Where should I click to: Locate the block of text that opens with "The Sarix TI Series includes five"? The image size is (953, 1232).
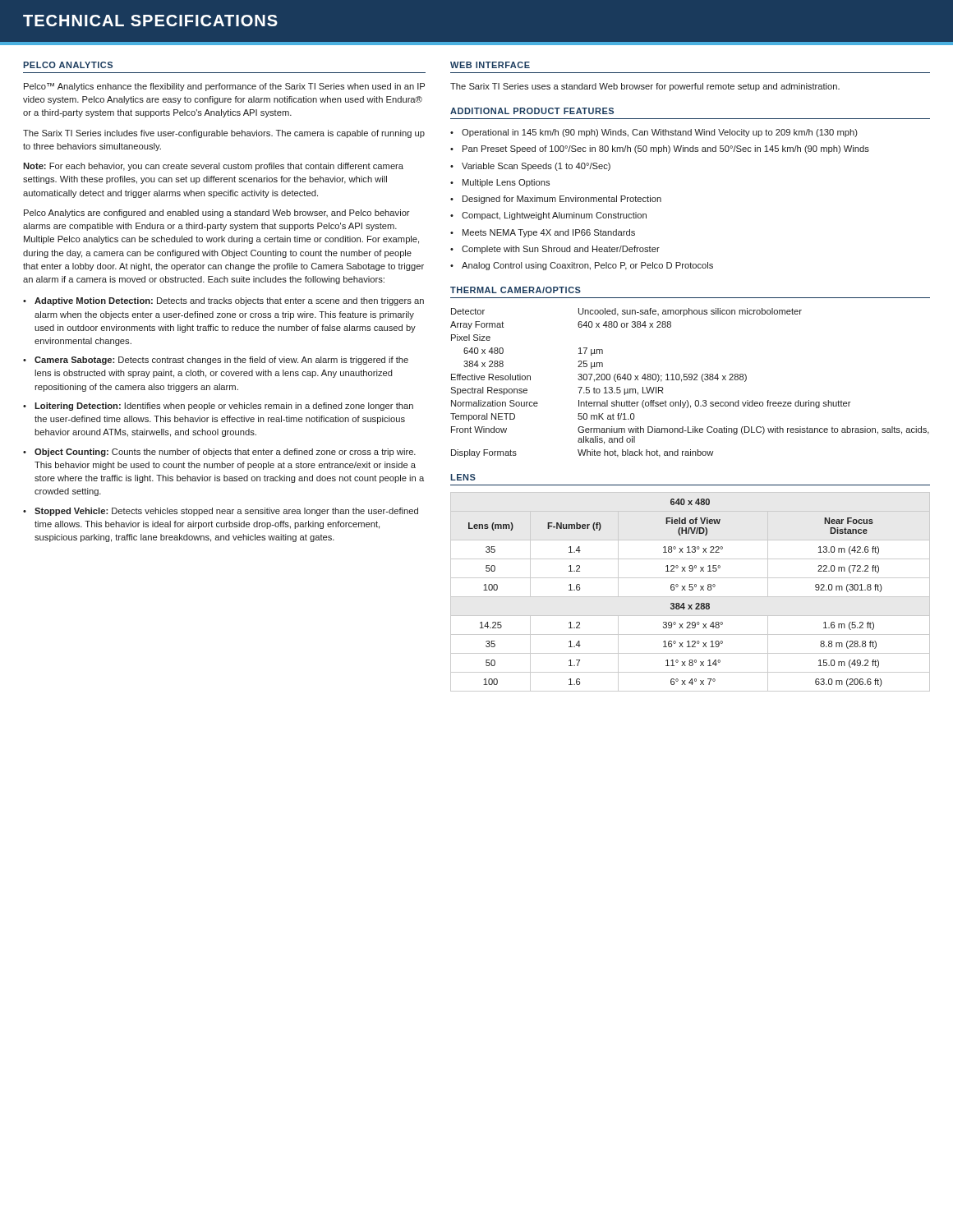224,139
